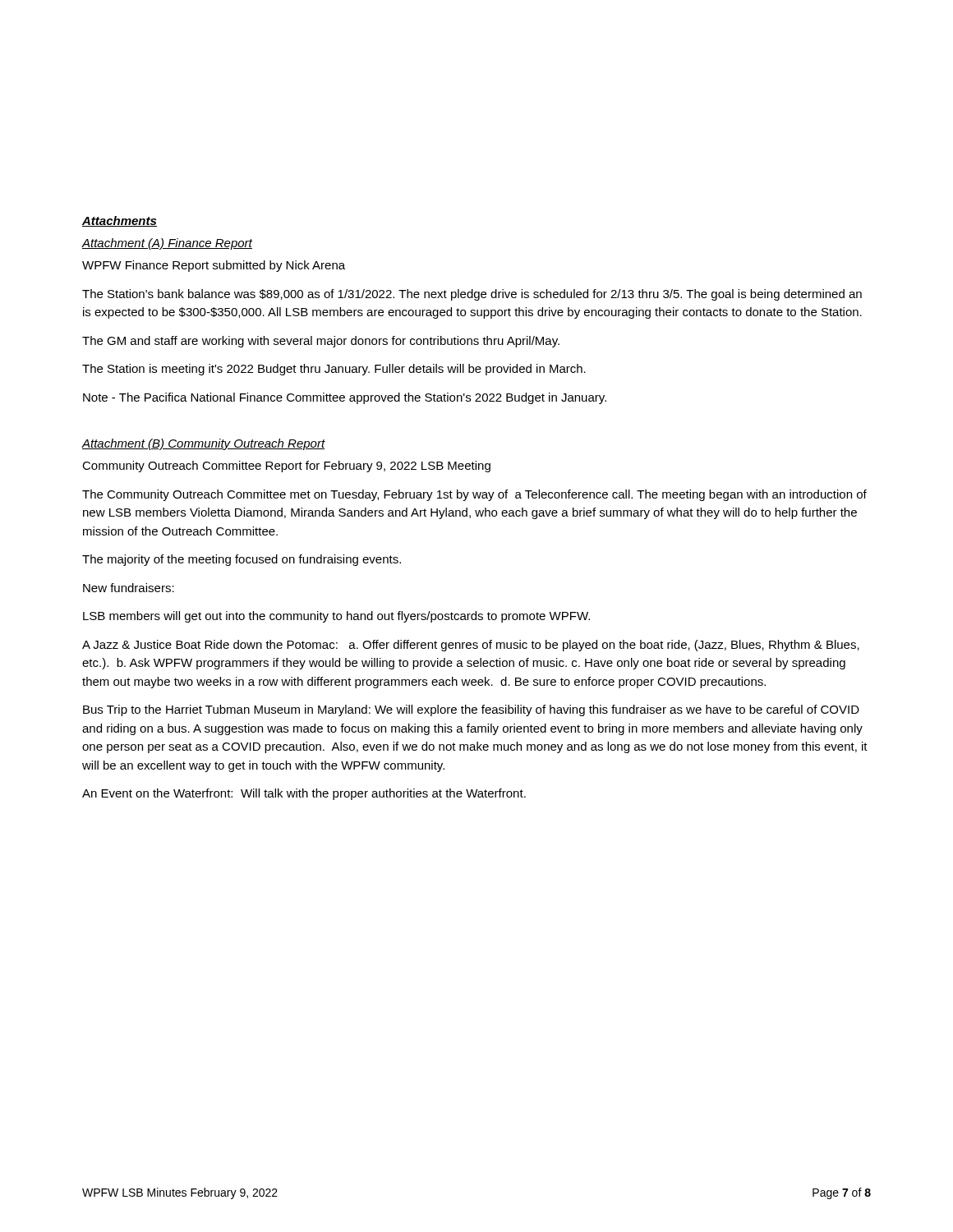
Task: Find the region starting "A Jazz & Justice Boat"
Action: point(471,662)
